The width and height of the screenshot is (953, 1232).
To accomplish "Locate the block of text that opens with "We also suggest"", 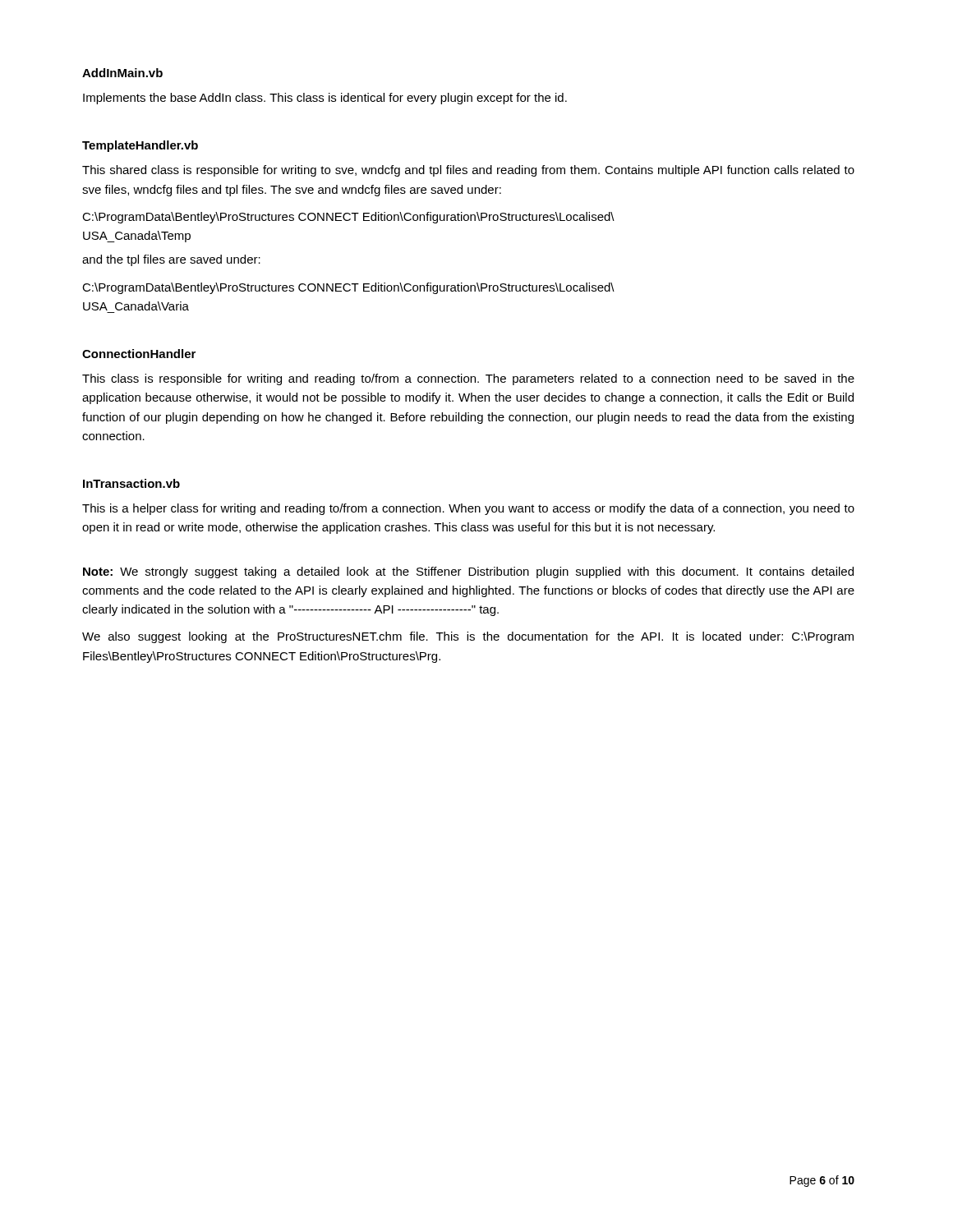I will [468, 646].
